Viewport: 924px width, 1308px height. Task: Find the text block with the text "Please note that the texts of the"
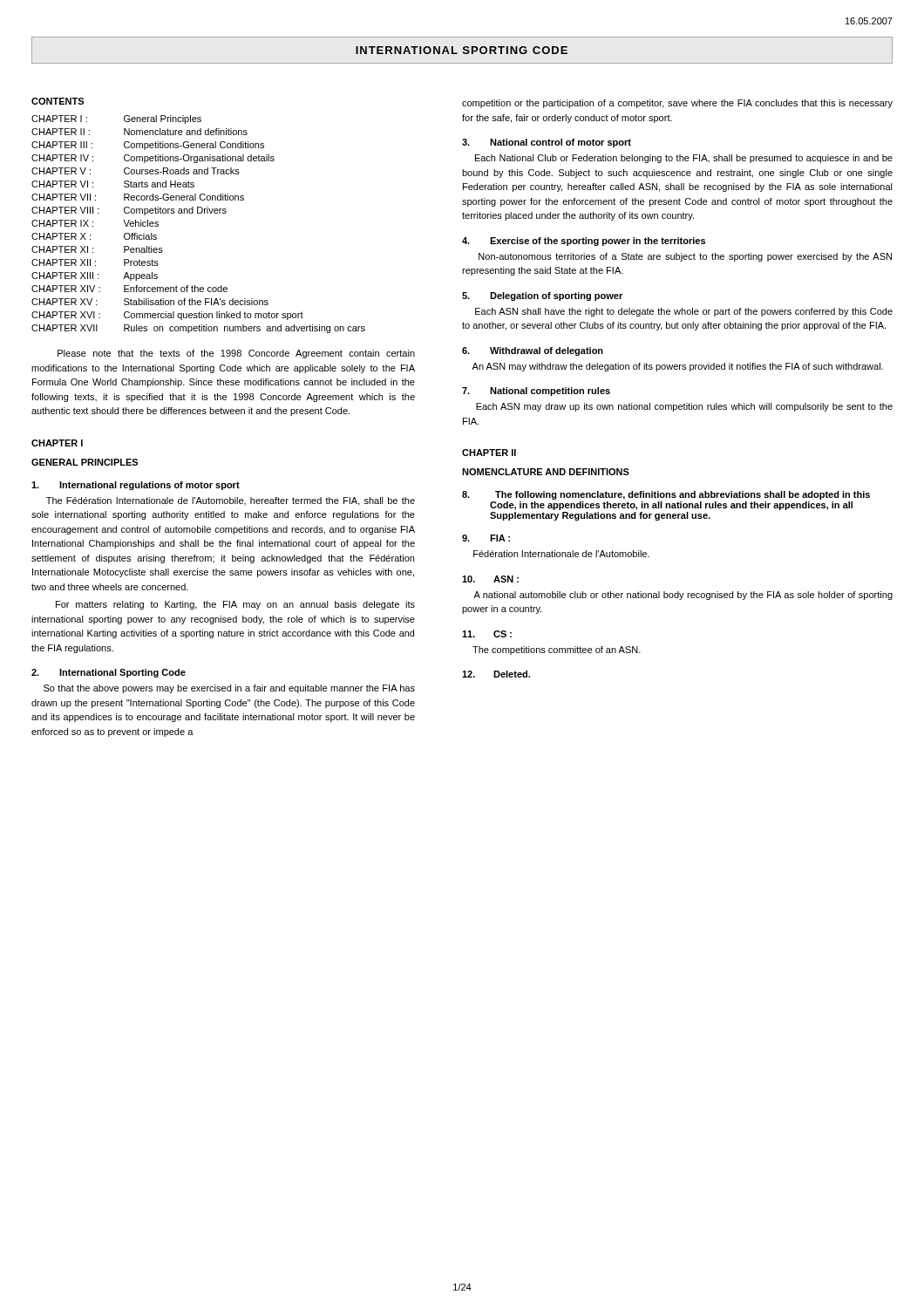tap(223, 382)
